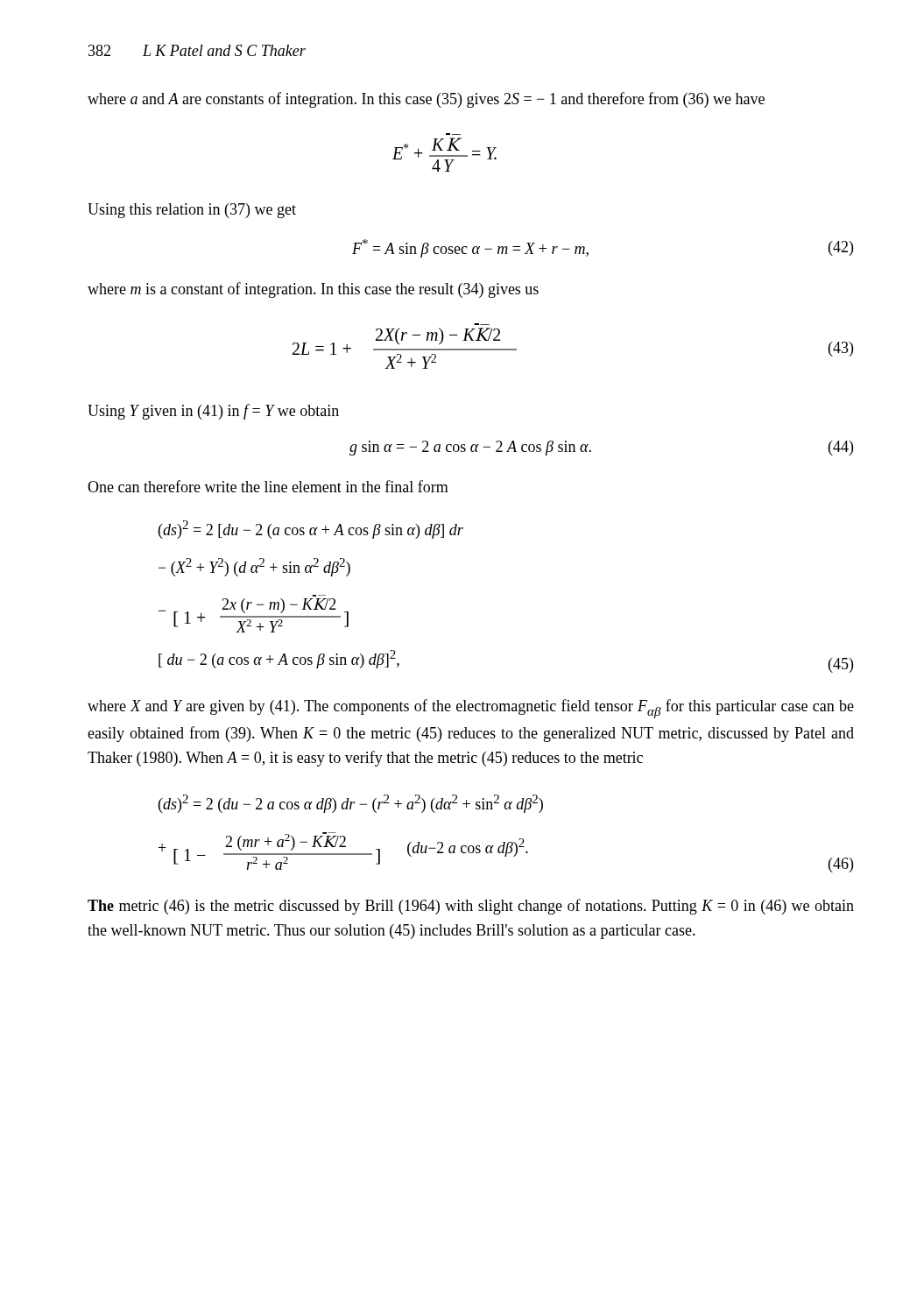The height and width of the screenshot is (1314, 924).
Task: Click on the formula containing "(ds)2 = 2 [du − 2 (a"
Action: coord(311,530)
